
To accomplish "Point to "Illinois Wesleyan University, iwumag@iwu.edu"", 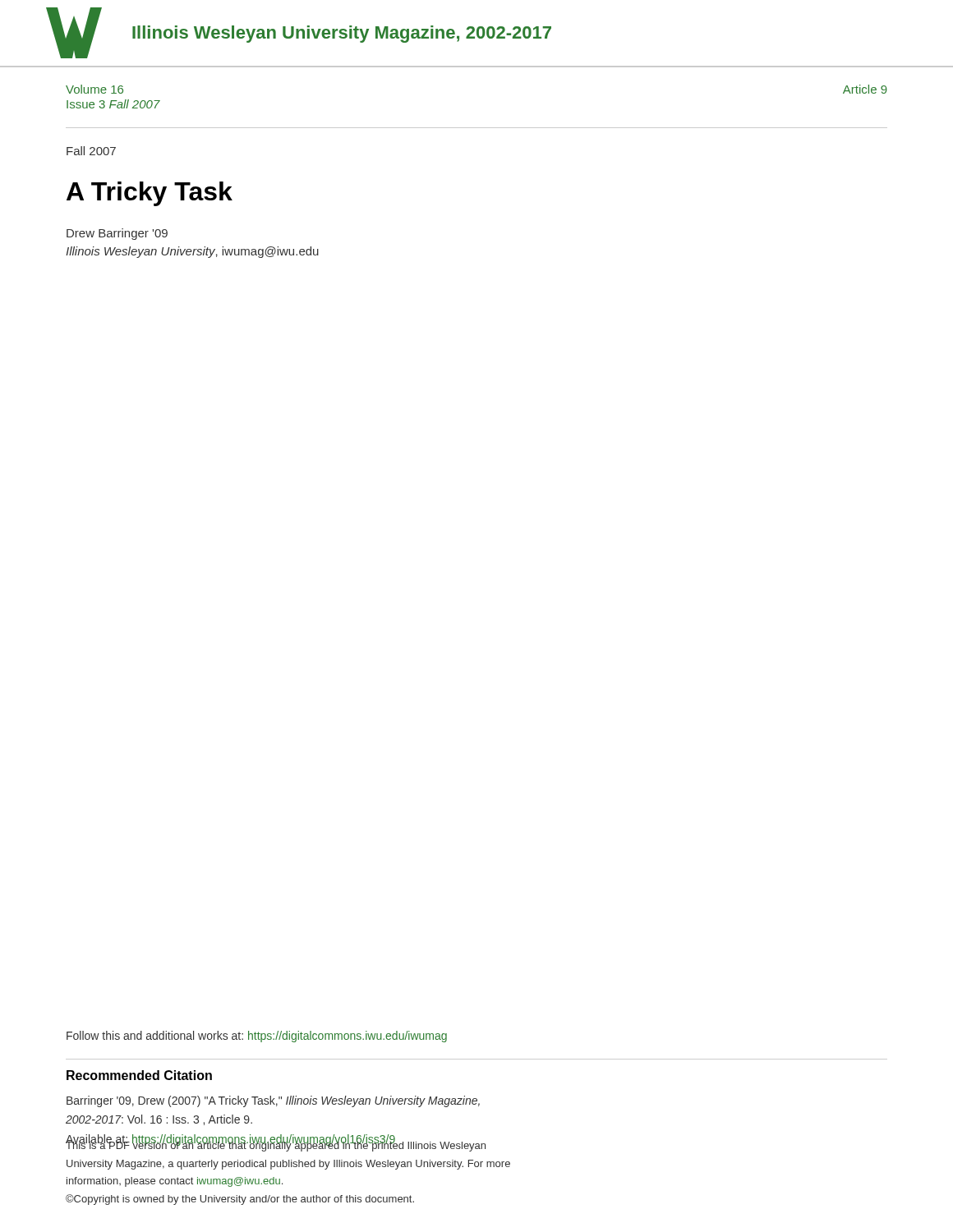I will click(192, 251).
